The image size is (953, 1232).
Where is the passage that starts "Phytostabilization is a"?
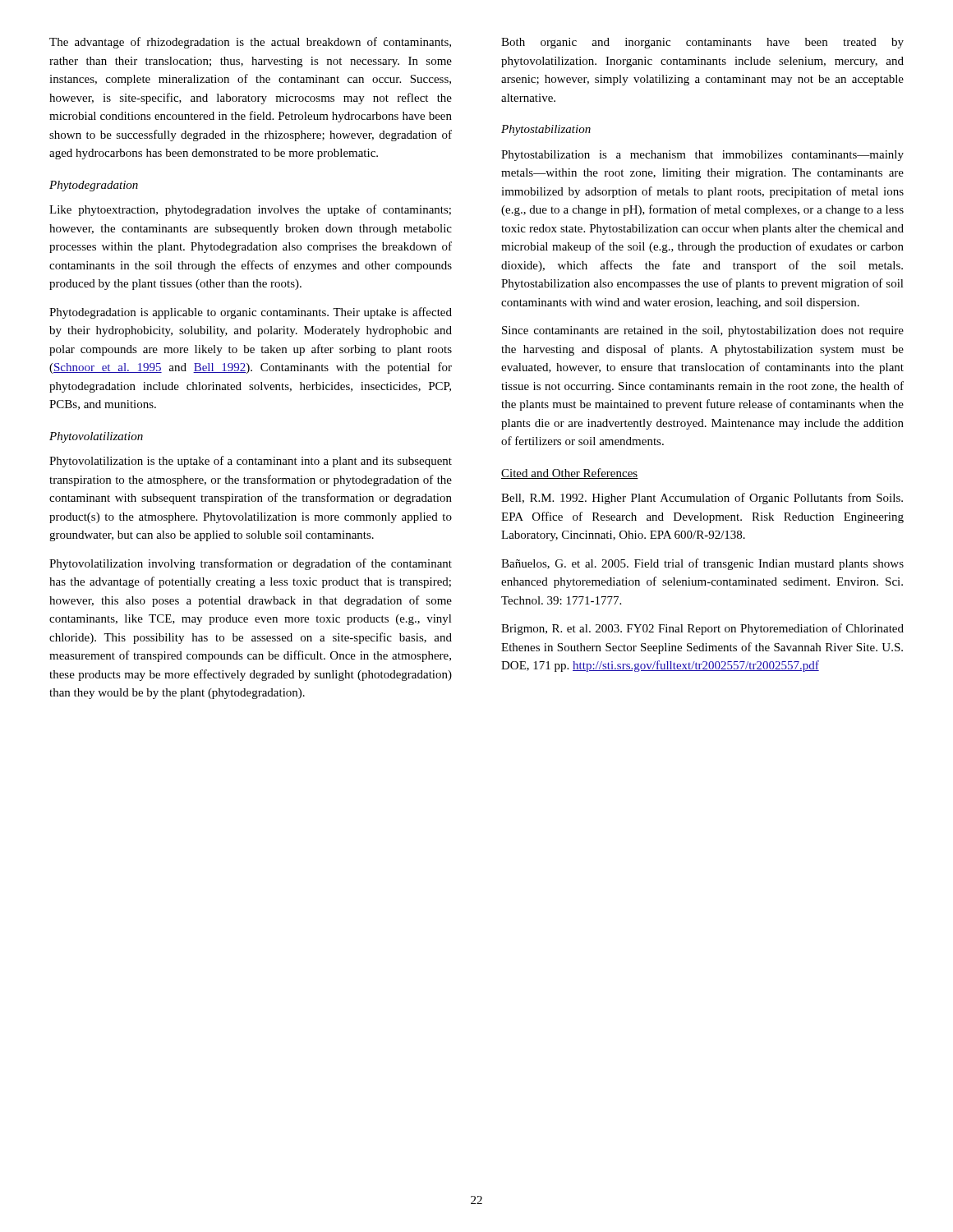[702, 228]
